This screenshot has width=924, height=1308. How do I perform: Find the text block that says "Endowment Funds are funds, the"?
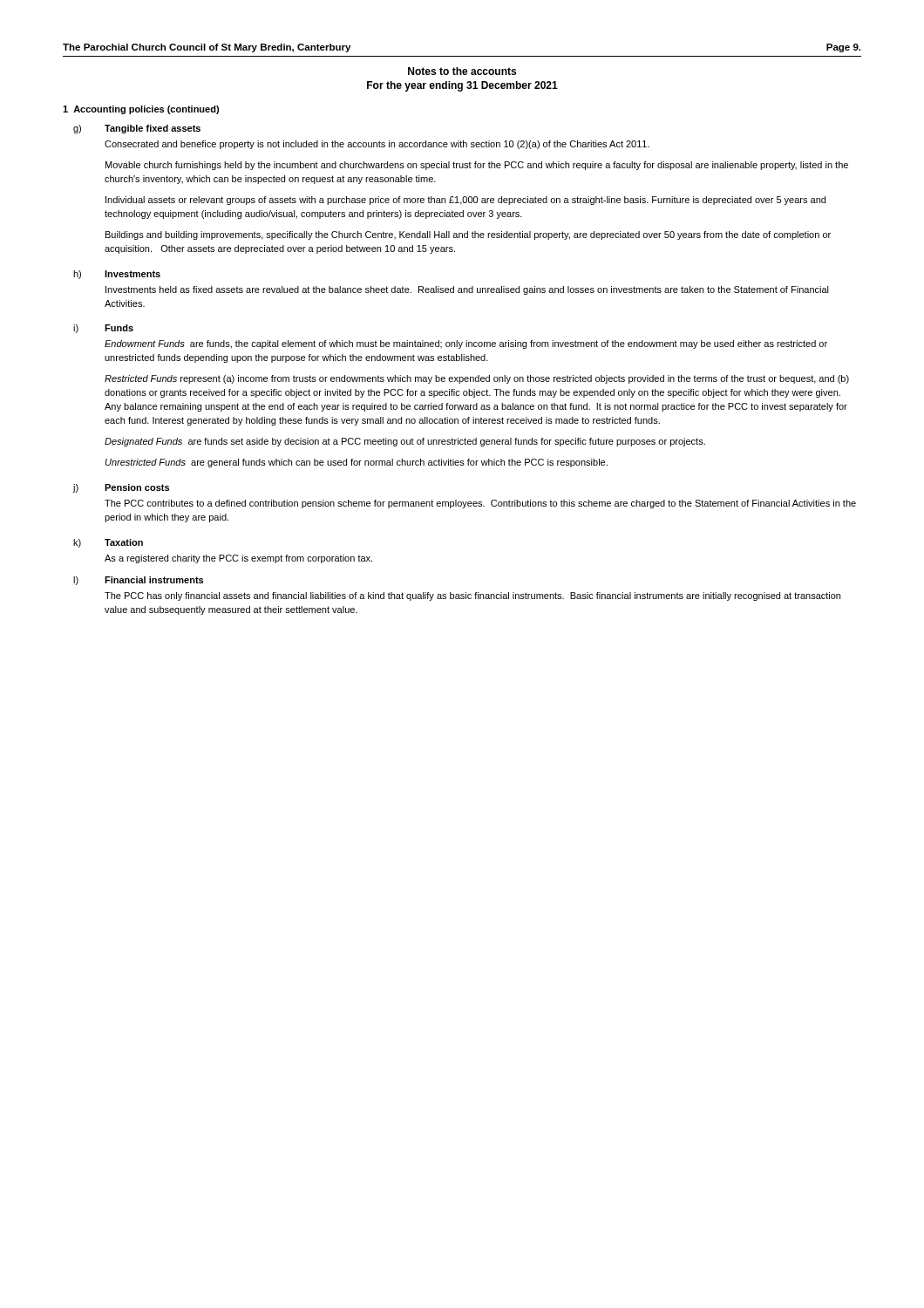pos(466,351)
